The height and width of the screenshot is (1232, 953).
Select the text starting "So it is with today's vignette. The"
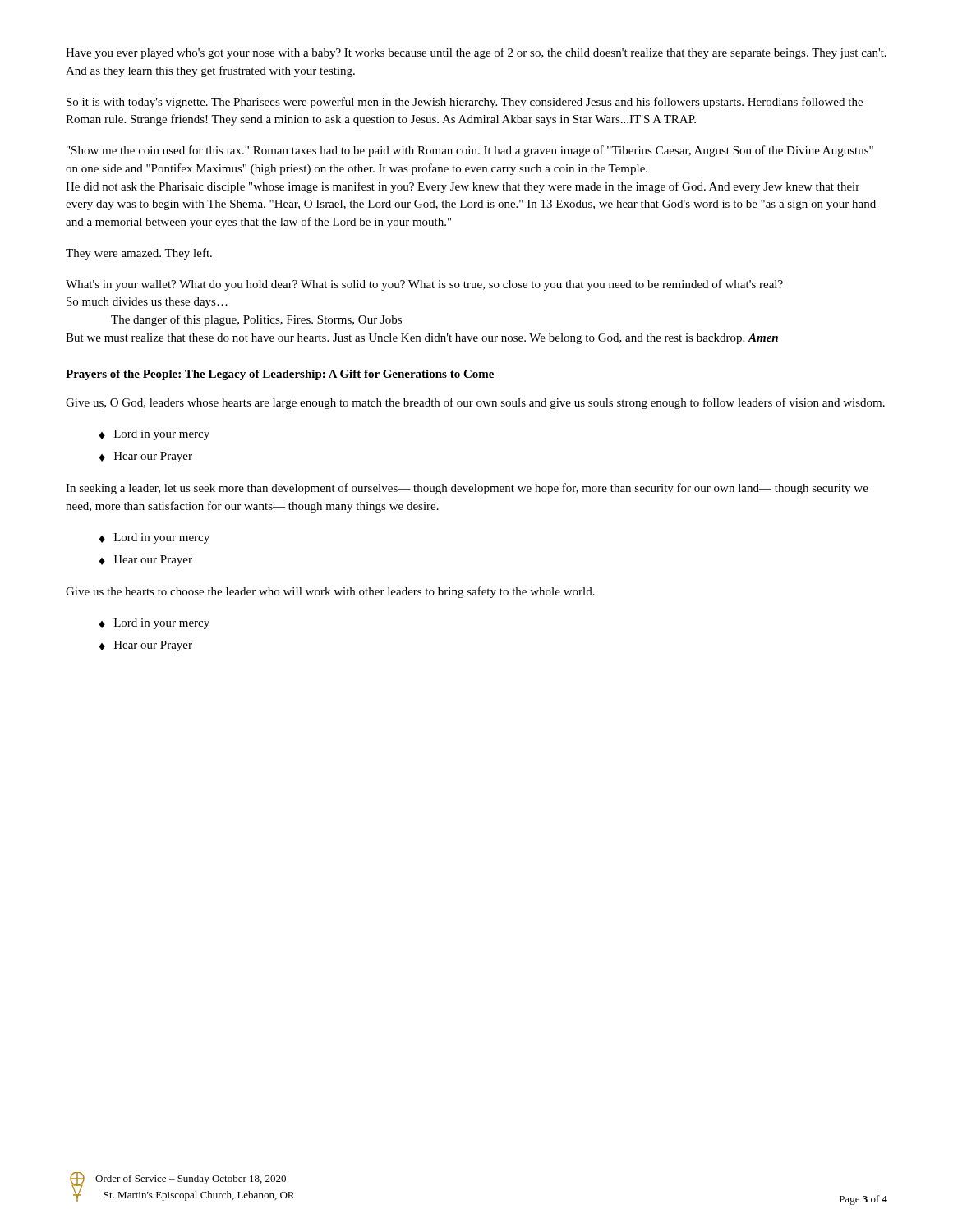464,110
